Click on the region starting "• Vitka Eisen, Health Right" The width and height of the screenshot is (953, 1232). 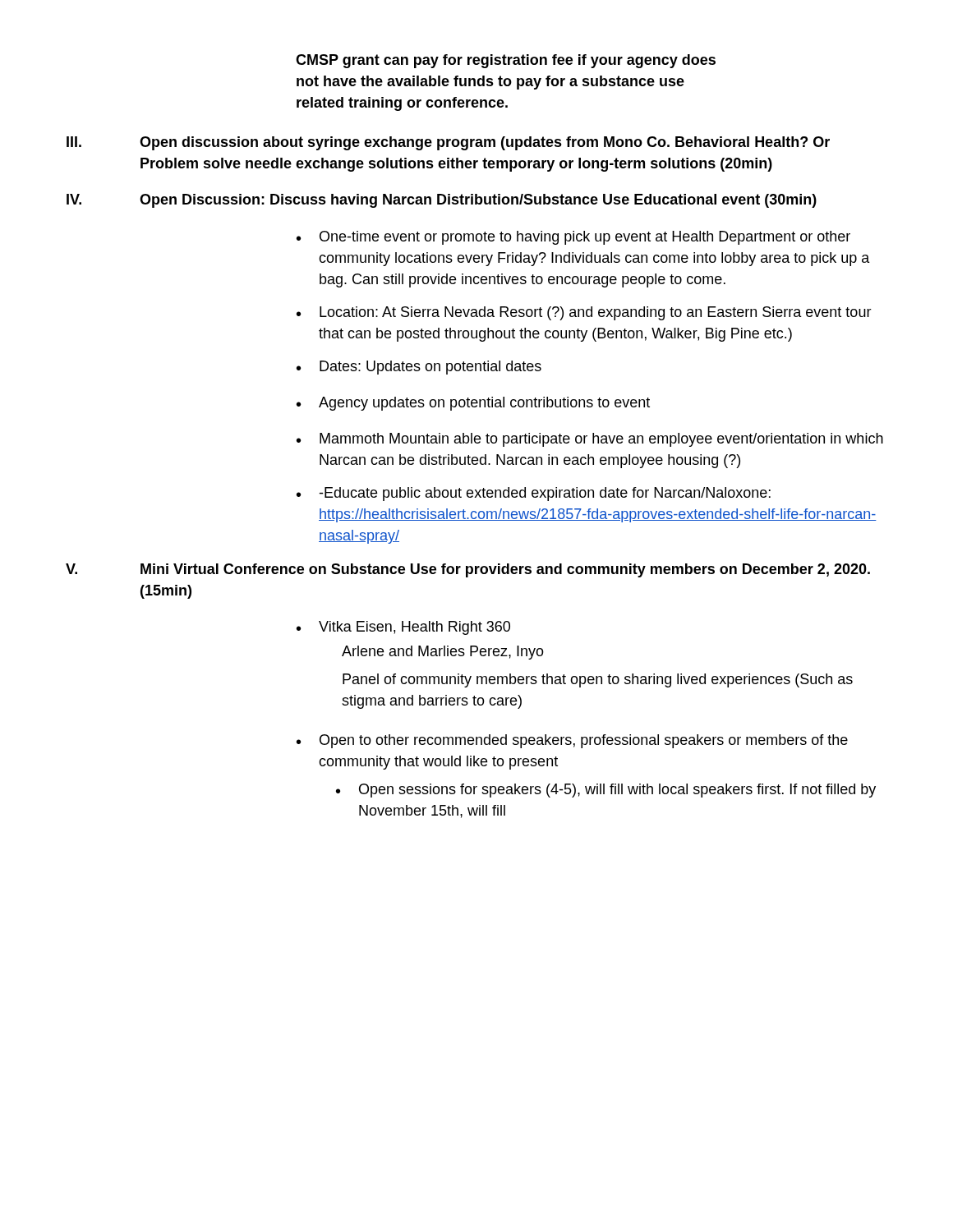pyautogui.click(x=591, y=667)
